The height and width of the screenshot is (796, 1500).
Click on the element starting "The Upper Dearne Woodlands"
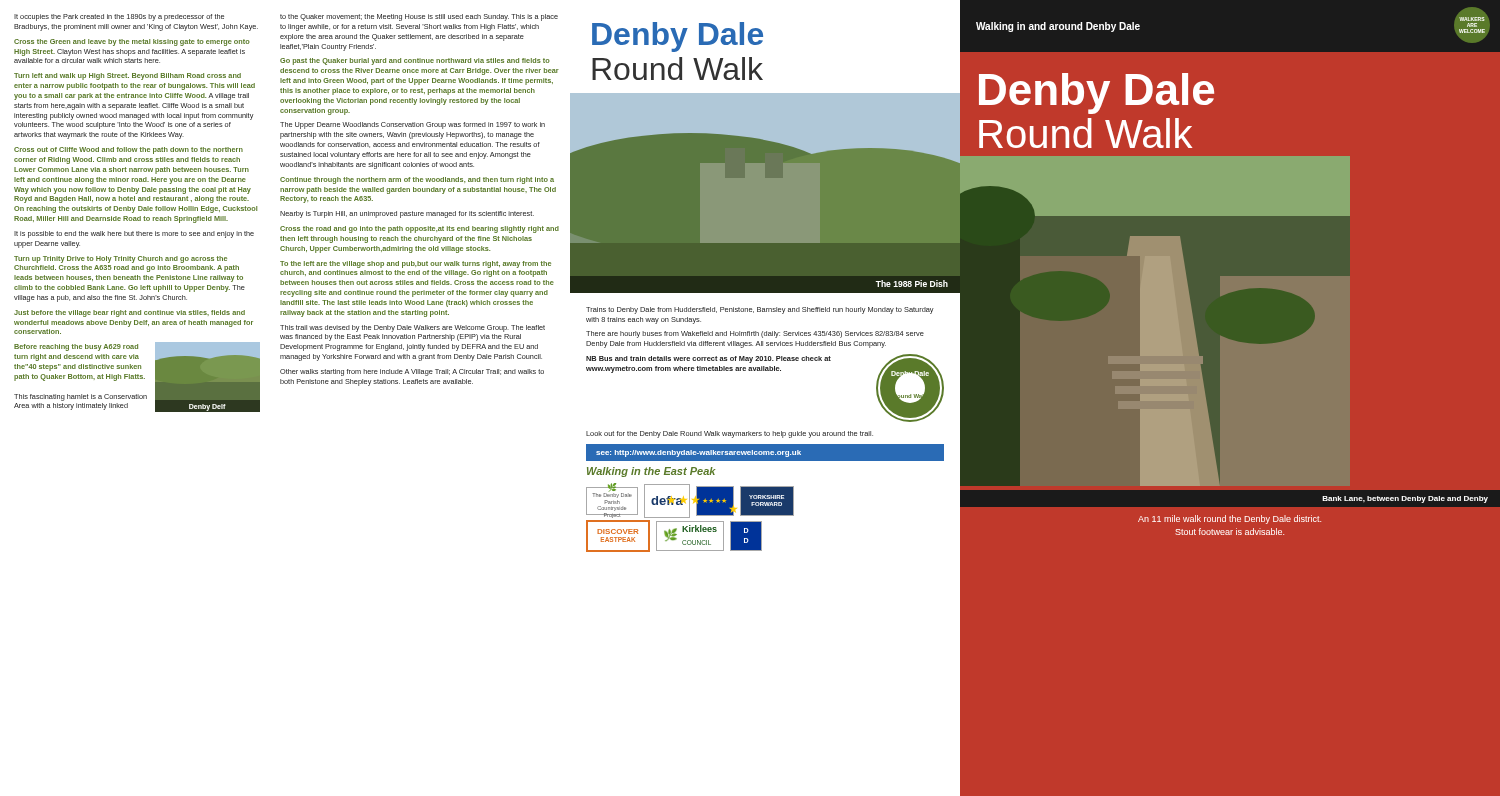[413, 145]
